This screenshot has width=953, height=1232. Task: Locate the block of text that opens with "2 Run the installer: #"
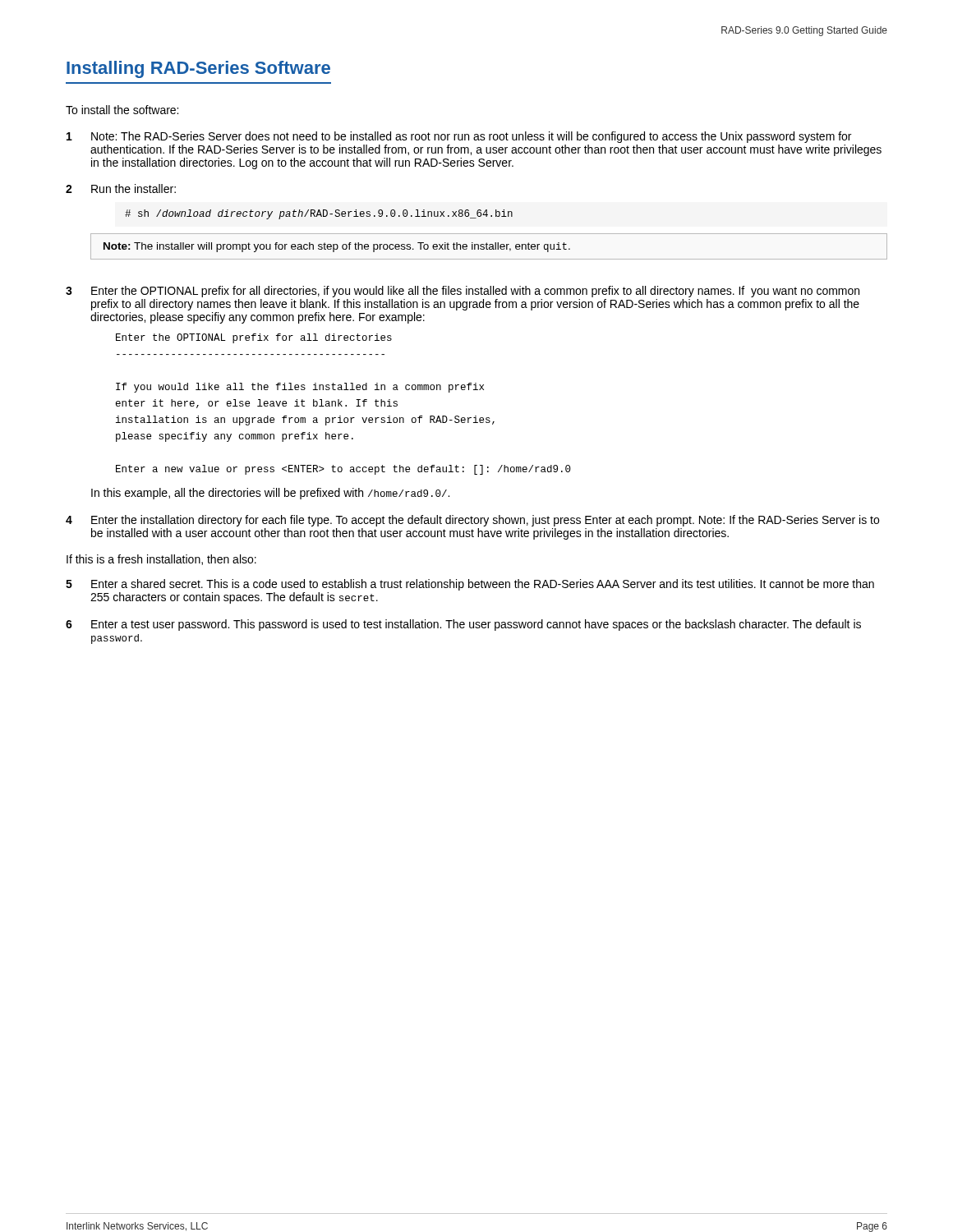476,227
